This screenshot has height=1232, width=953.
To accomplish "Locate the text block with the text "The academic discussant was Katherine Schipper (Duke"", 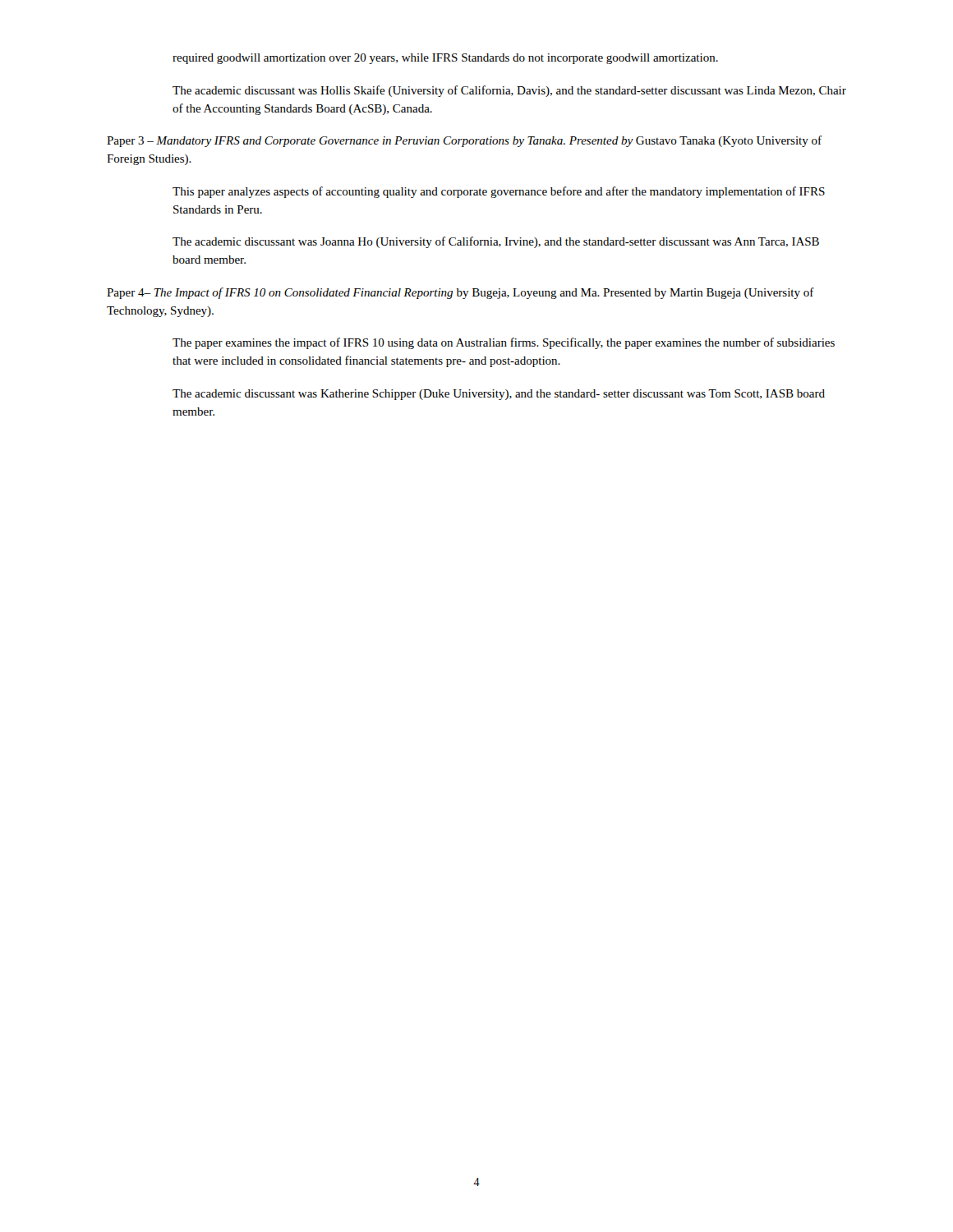I will tap(499, 402).
